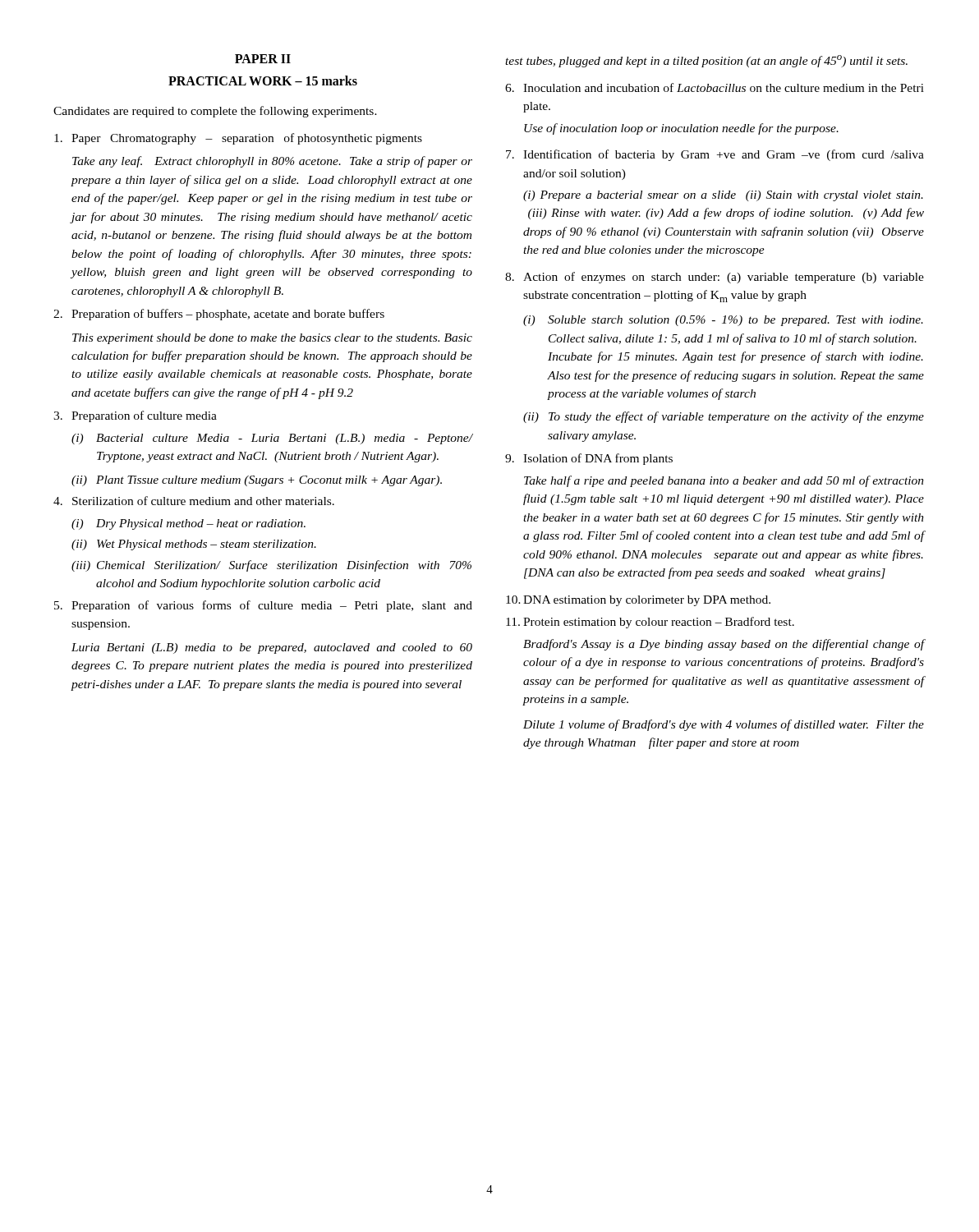Viewport: 979px width, 1232px height.
Task: Click on the block starting "6. Inoculation and incubation of"
Action: click(715, 97)
